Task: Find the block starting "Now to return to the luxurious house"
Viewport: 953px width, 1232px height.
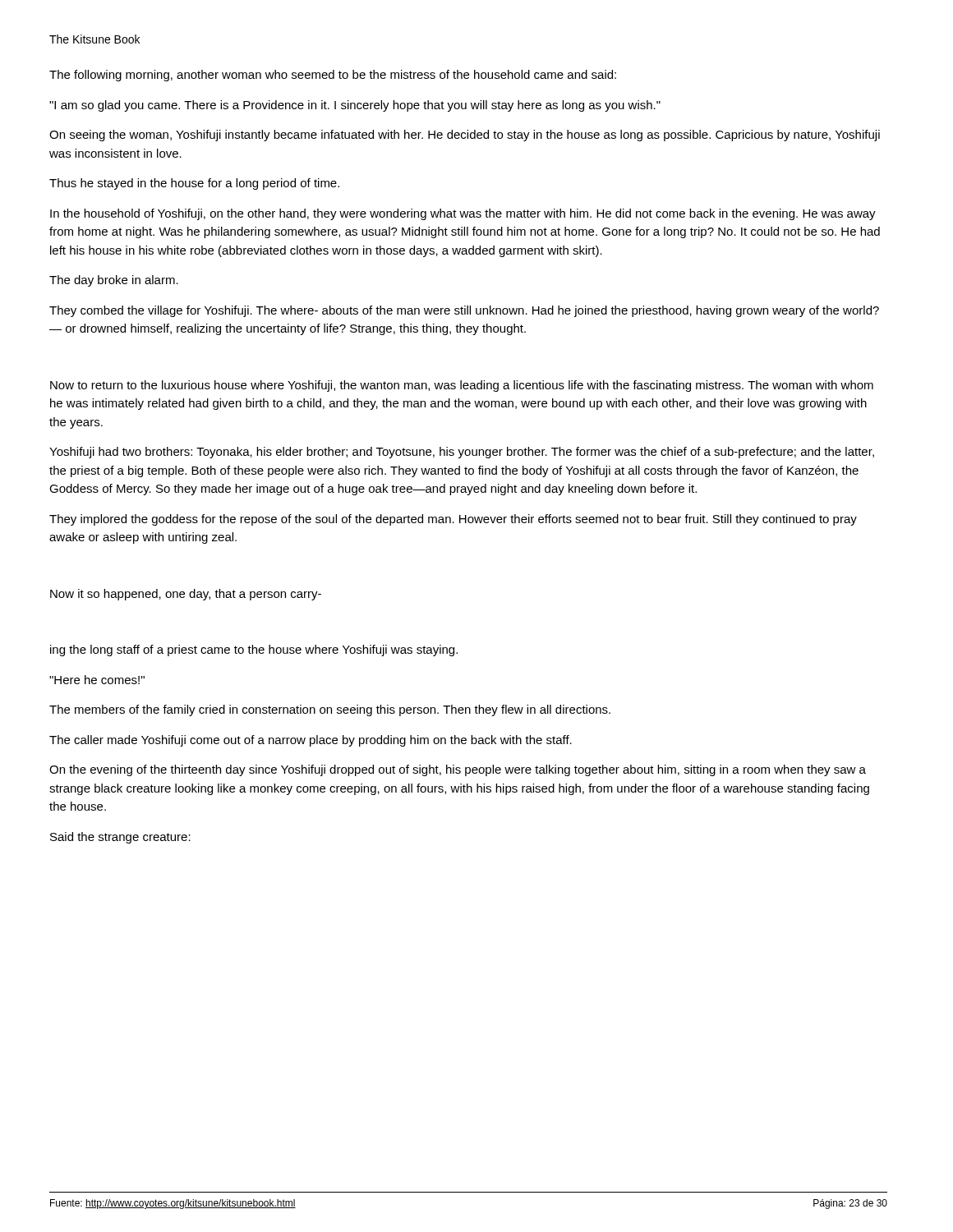Action: tap(462, 403)
